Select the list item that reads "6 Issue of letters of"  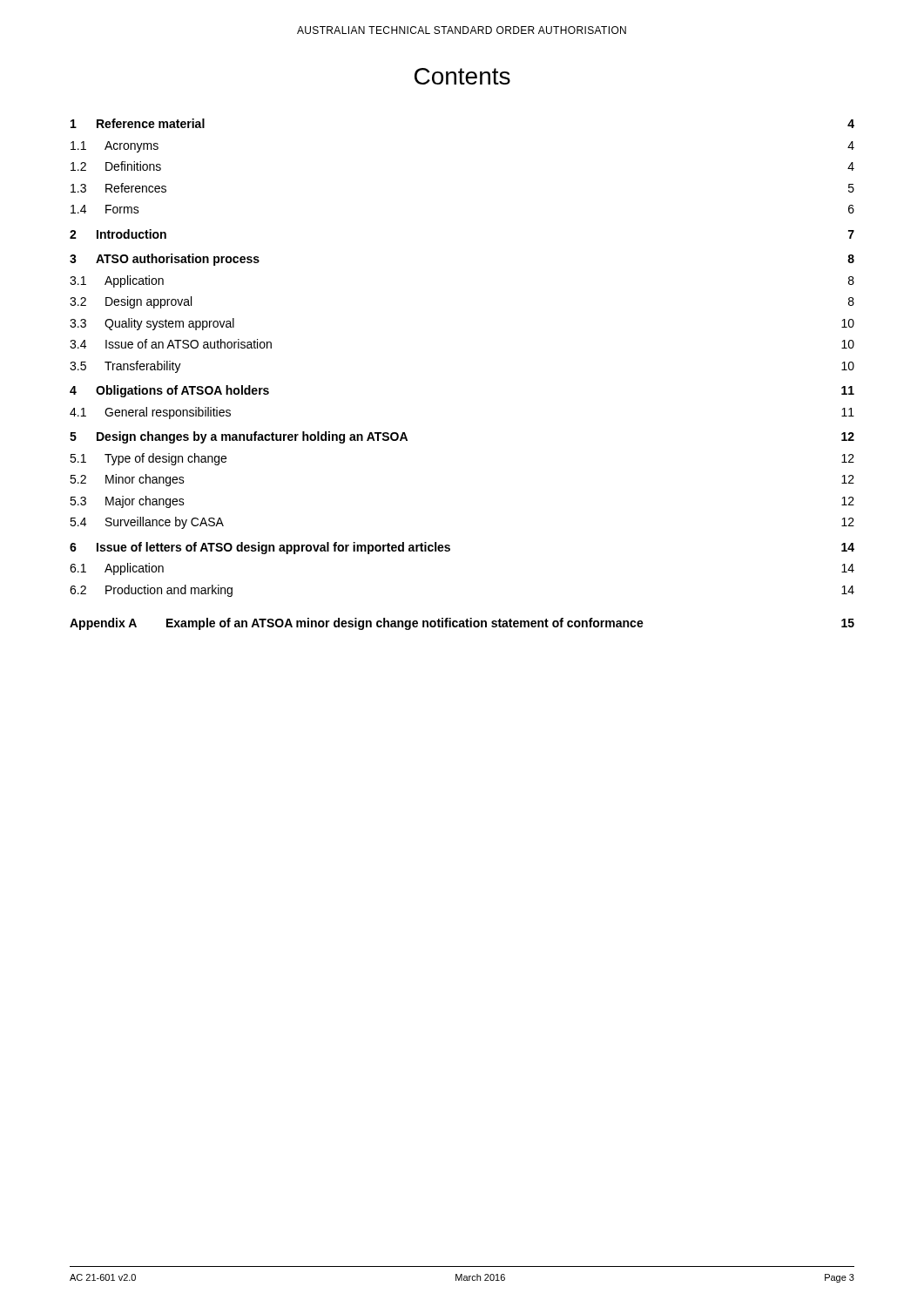(270, 548)
